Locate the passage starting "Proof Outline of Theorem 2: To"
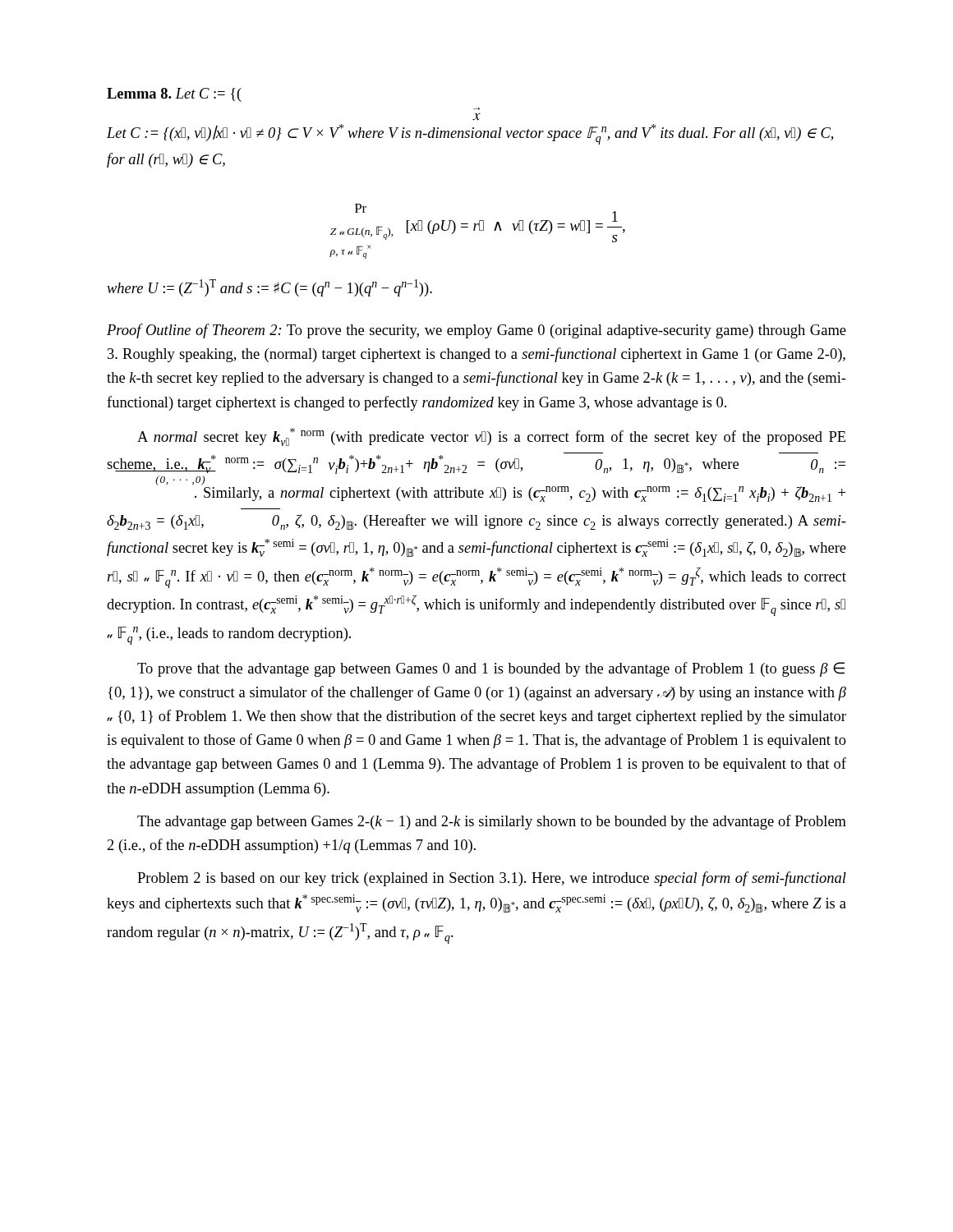953x1232 pixels. pyautogui.click(x=476, y=331)
